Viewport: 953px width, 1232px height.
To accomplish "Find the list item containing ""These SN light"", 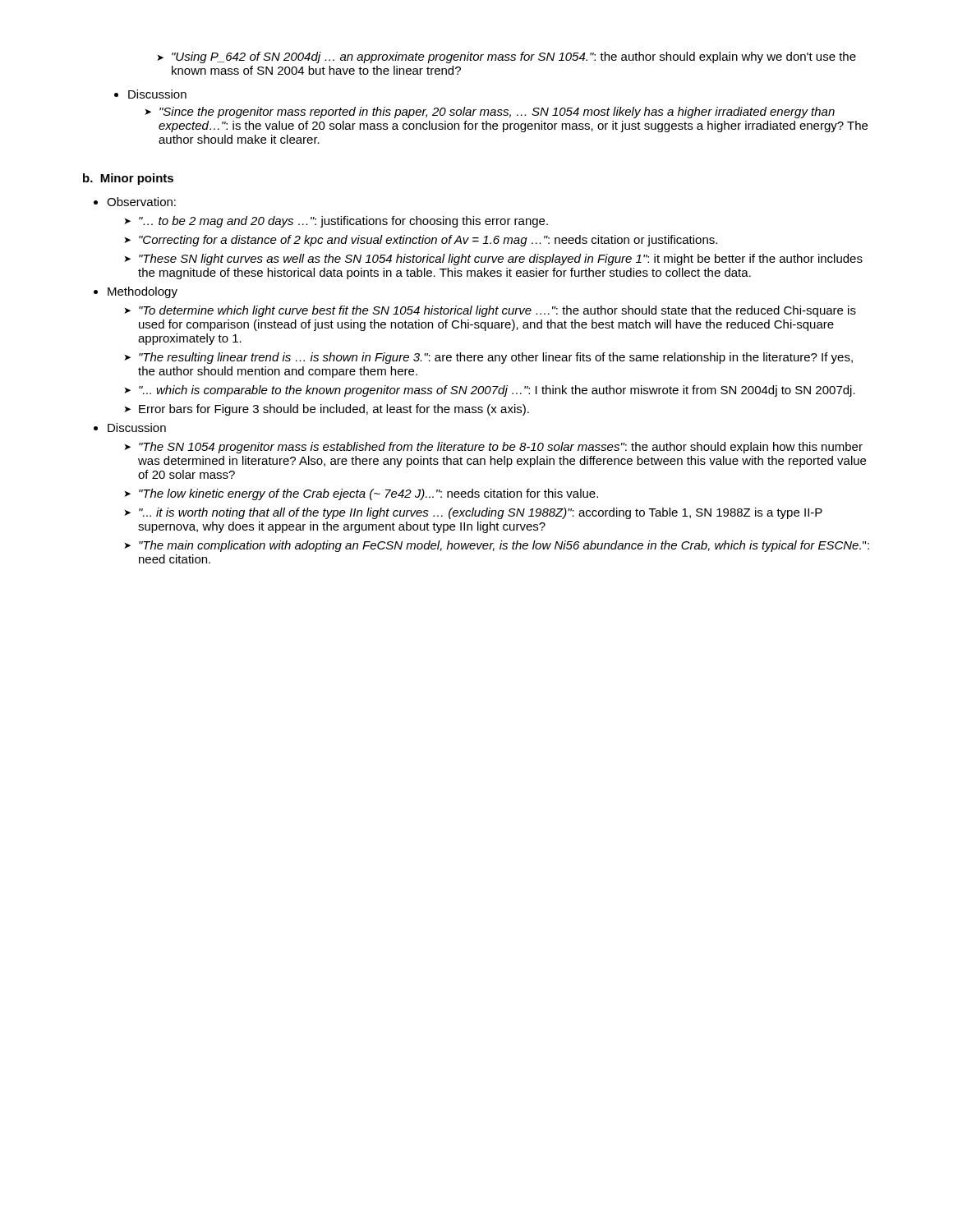I will click(x=504, y=265).
